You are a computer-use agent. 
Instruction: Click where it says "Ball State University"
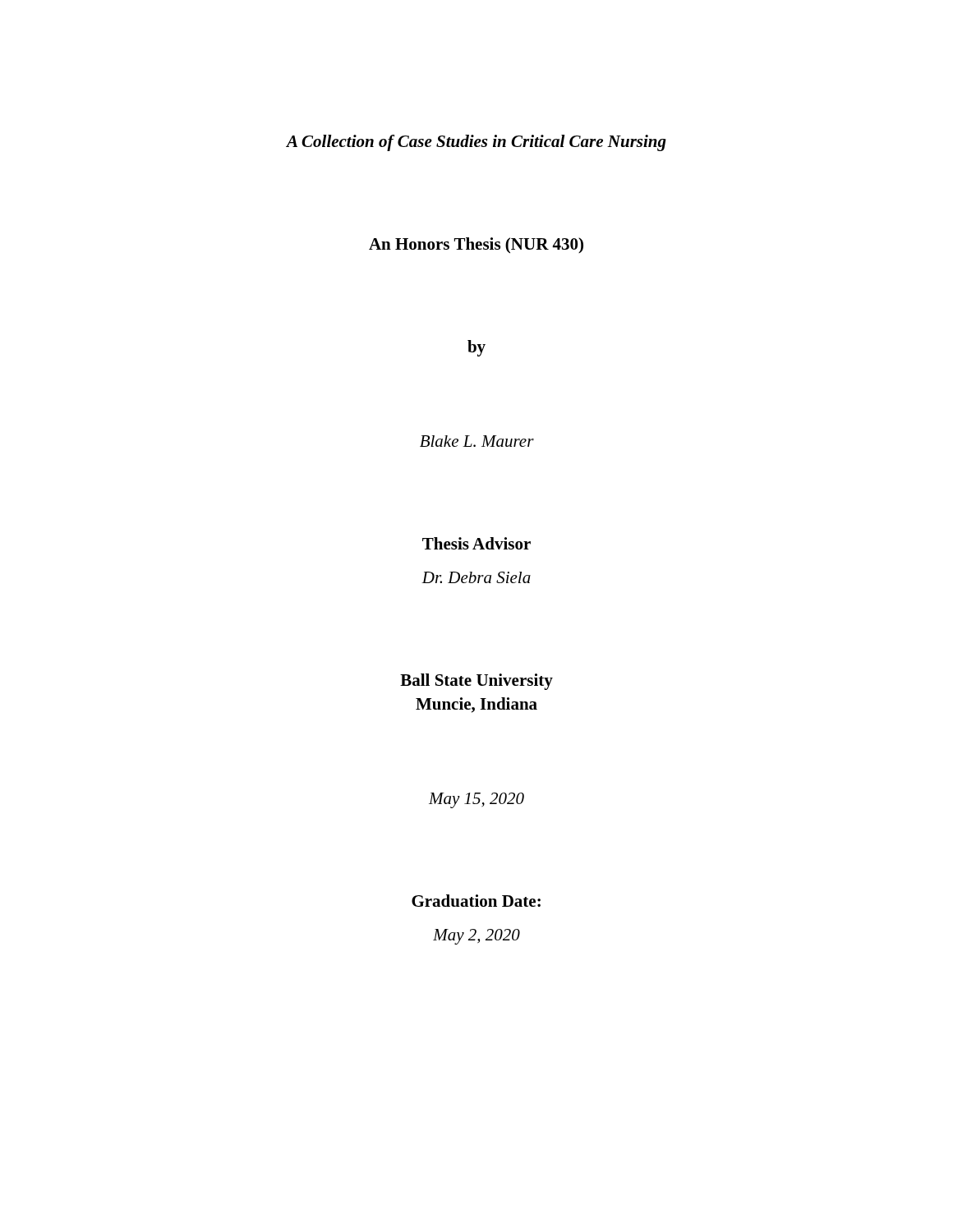pos(476,680)
